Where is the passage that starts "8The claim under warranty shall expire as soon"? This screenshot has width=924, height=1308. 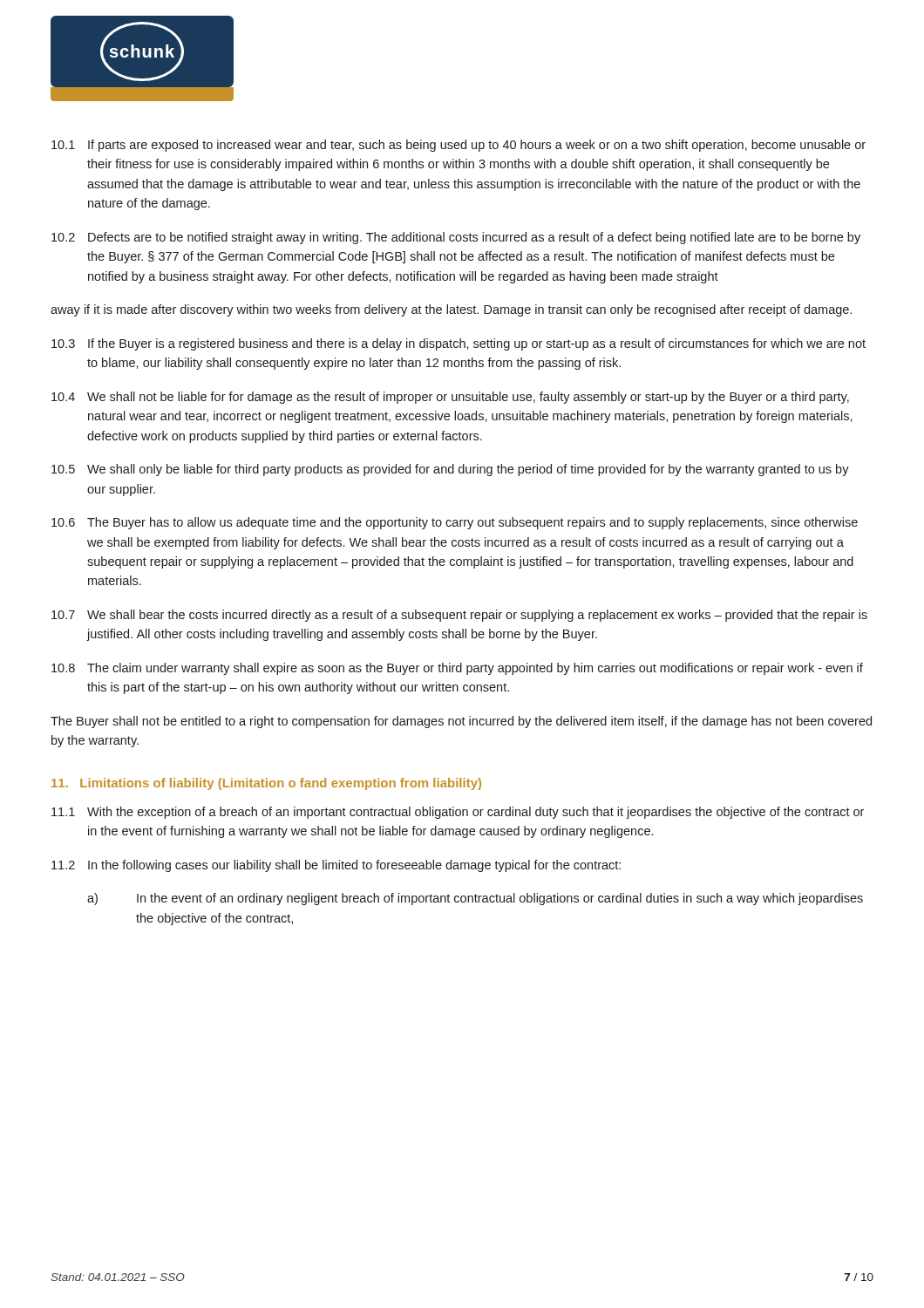[x=460, y=678]
